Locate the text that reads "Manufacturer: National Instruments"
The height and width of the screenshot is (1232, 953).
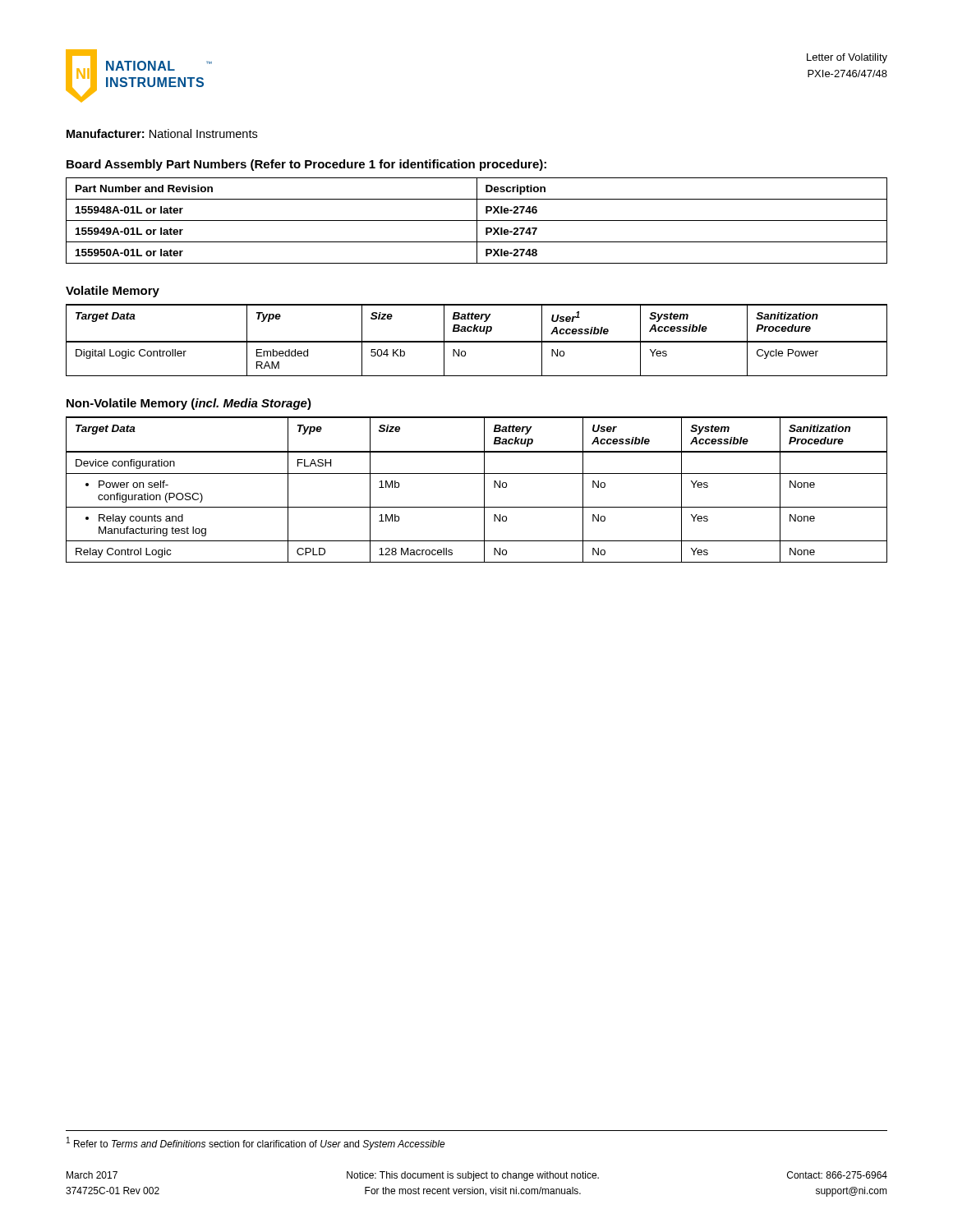click(162, 134)
